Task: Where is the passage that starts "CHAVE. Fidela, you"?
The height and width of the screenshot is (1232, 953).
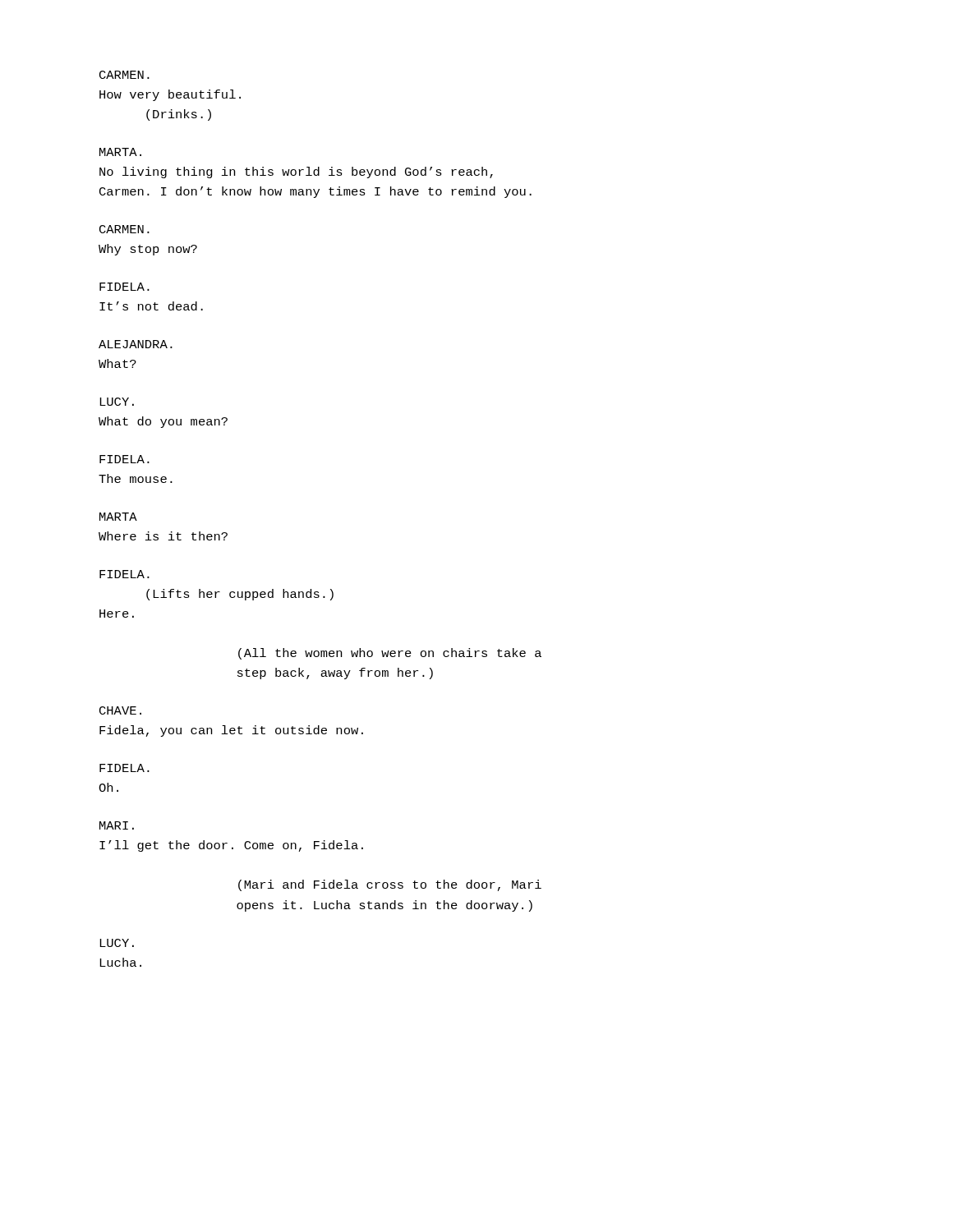Action: (232, 721)
